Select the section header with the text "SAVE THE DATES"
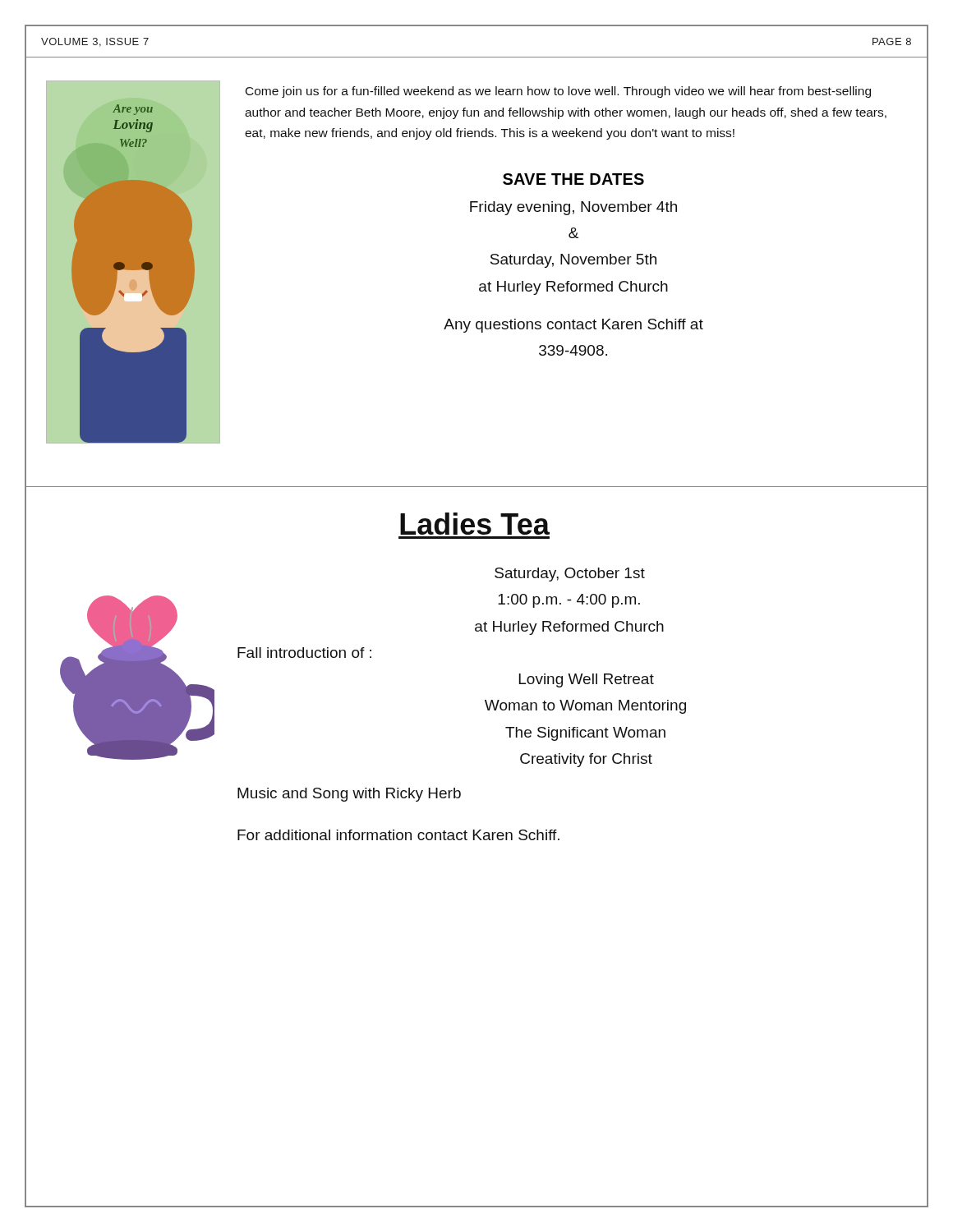The image size is (953, 1232). (x=573, y=179)
